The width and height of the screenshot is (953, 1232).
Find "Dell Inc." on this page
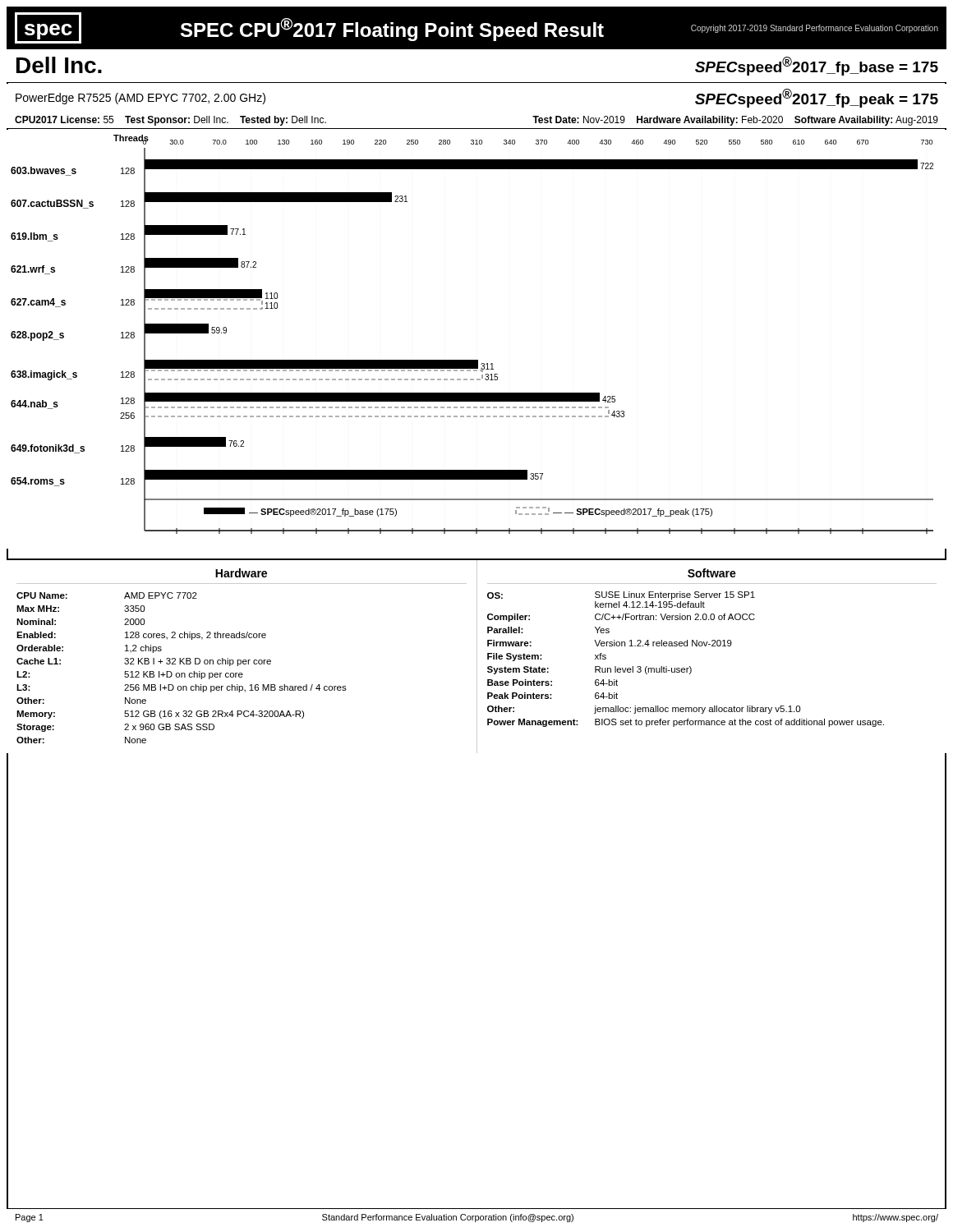[x=59, y=65]
